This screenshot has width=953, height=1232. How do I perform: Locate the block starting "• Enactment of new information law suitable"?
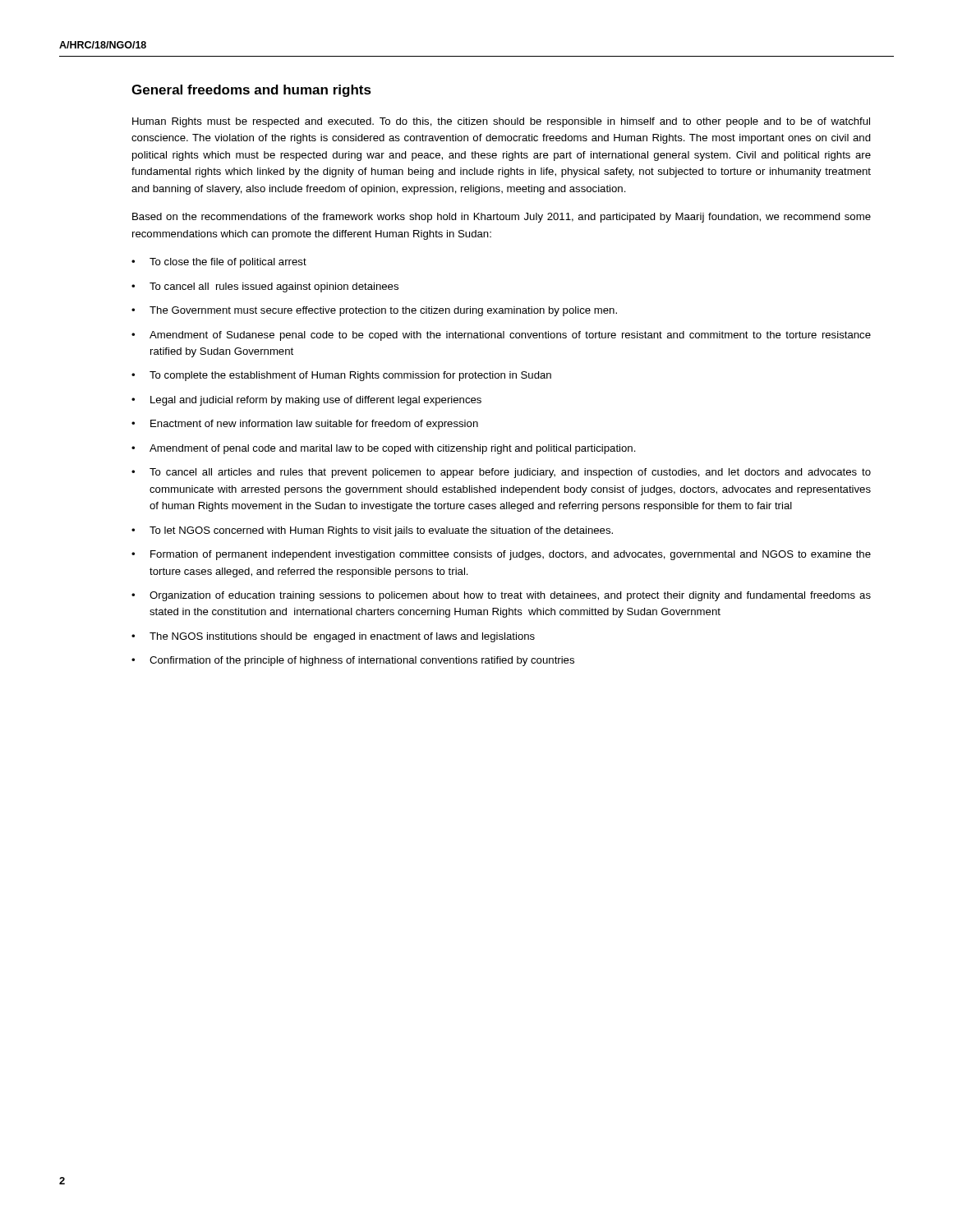(x=305, y=425)
